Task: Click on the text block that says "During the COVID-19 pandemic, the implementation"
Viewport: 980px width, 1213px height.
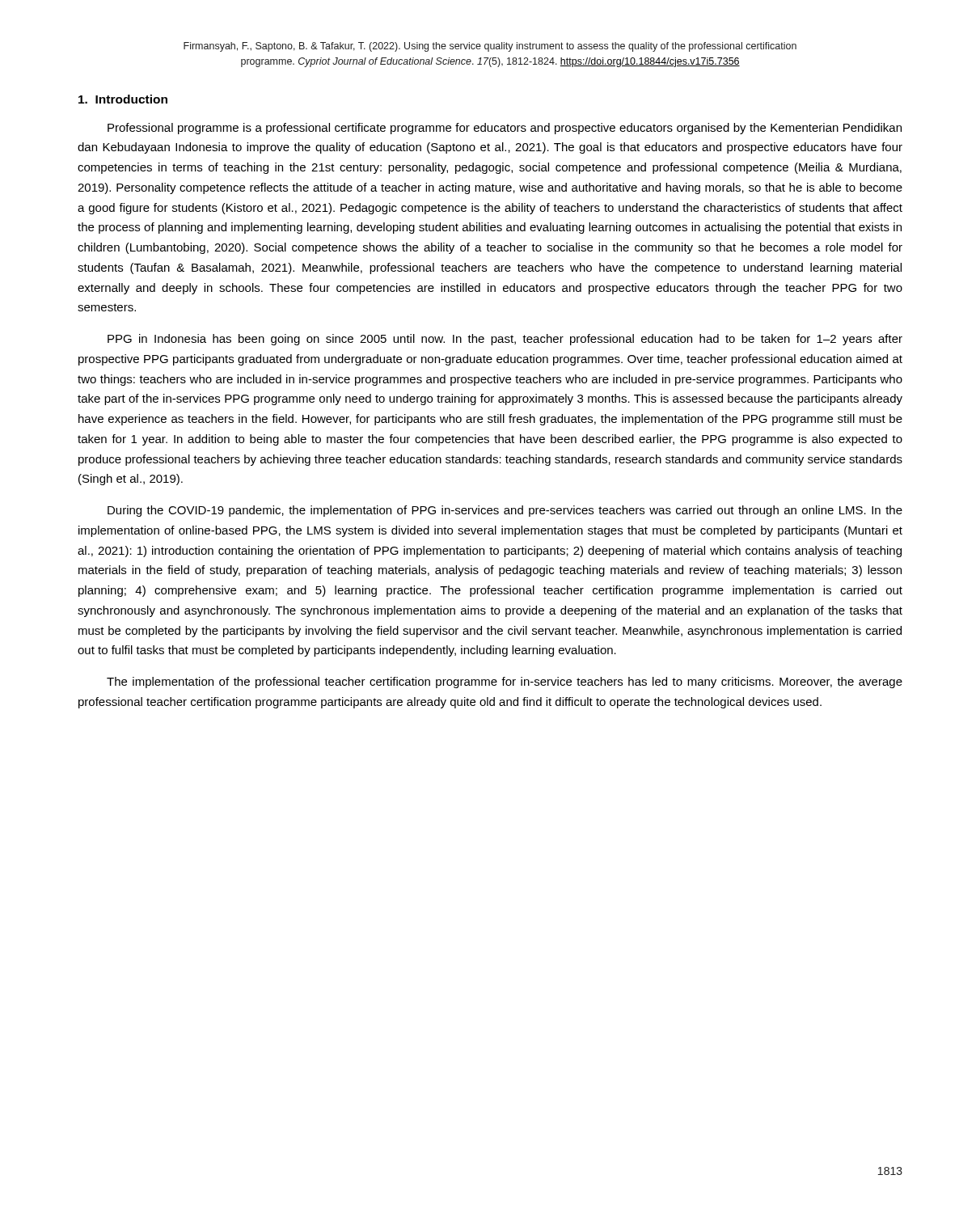Action: pyautogui.click(x=490, y=580)
